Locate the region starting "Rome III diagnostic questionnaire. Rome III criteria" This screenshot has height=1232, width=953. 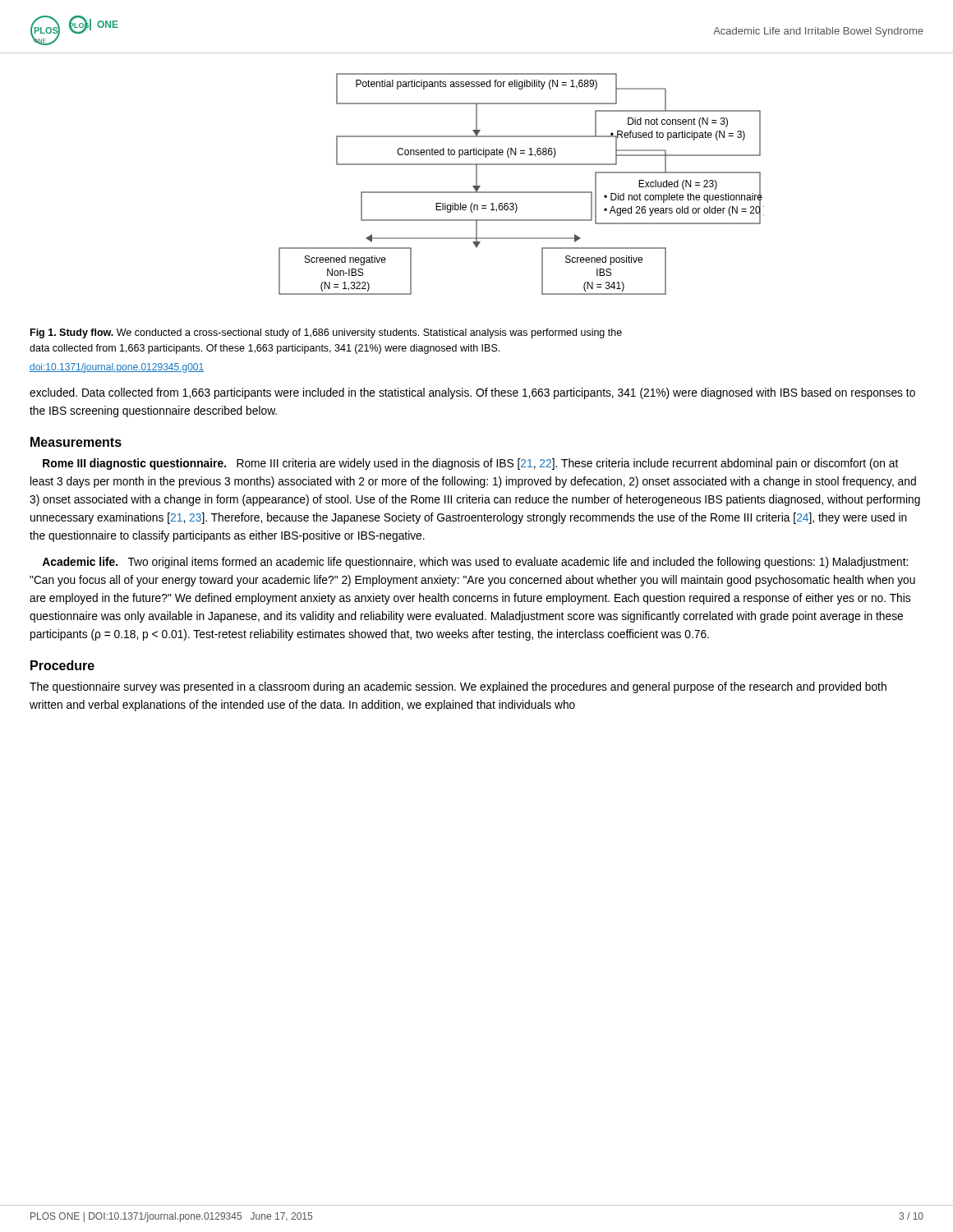point(475,500)
